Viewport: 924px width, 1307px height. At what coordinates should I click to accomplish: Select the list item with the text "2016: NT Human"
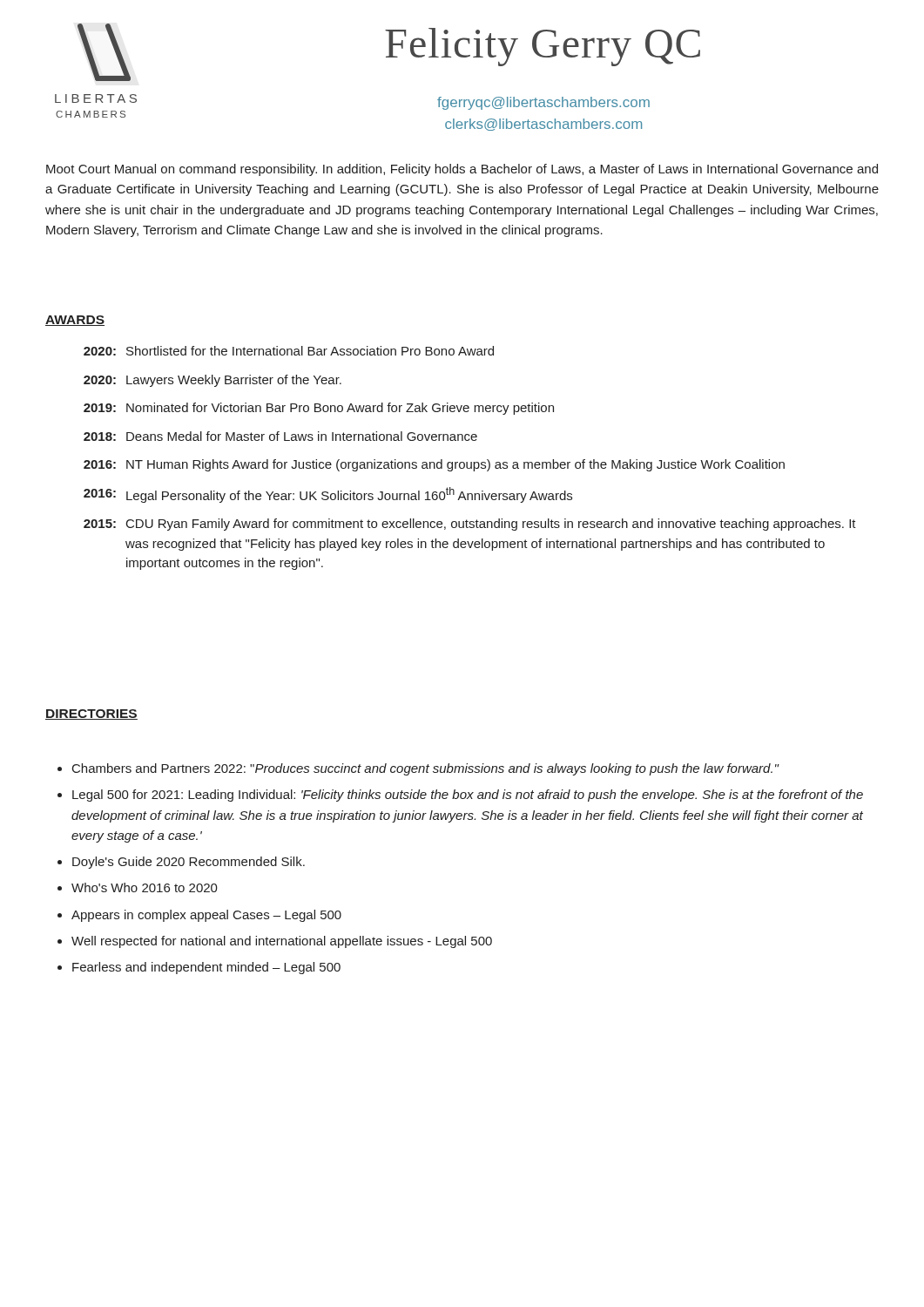[x=415, y=465]
